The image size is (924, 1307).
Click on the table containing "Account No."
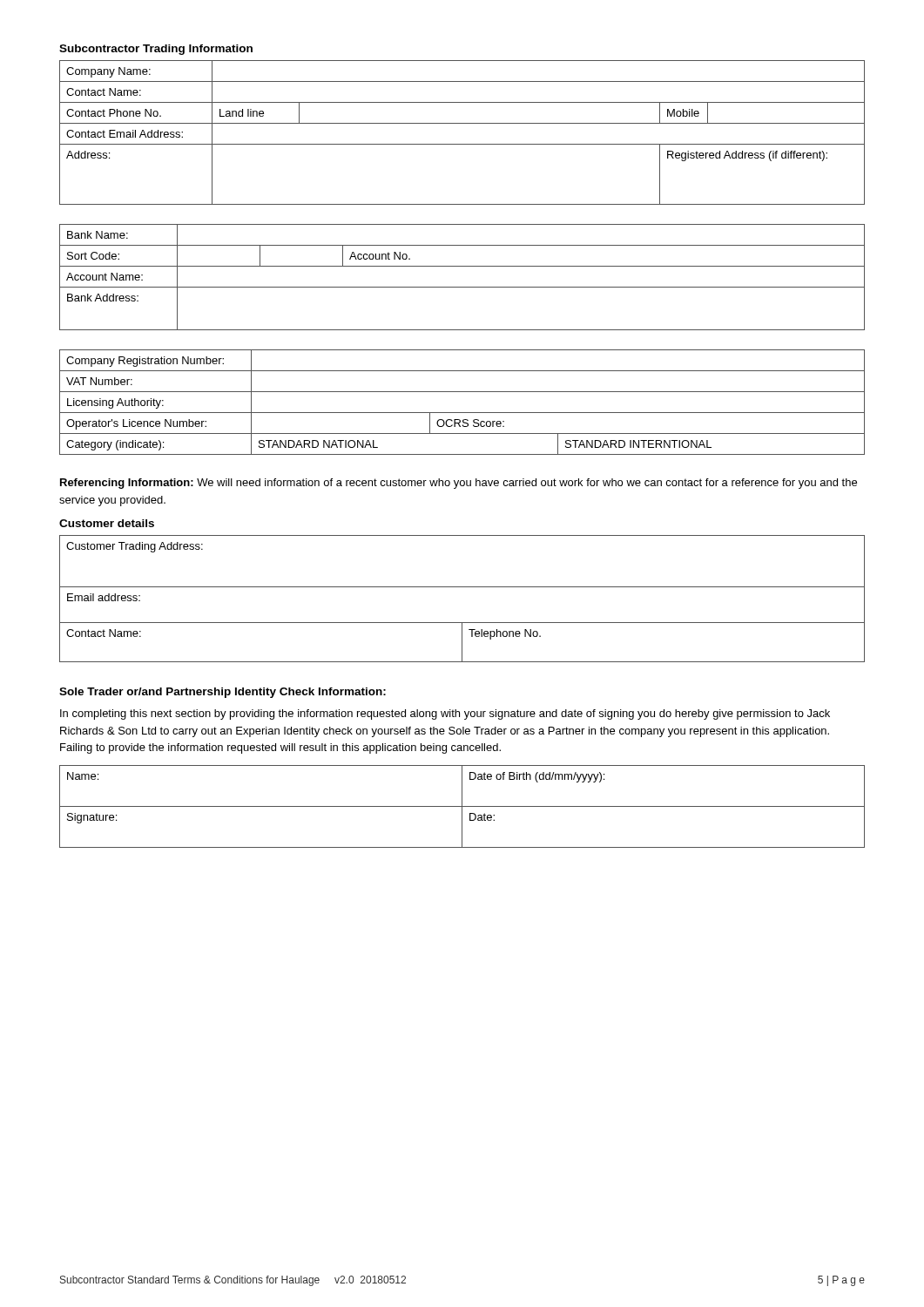tap(462, 277)
